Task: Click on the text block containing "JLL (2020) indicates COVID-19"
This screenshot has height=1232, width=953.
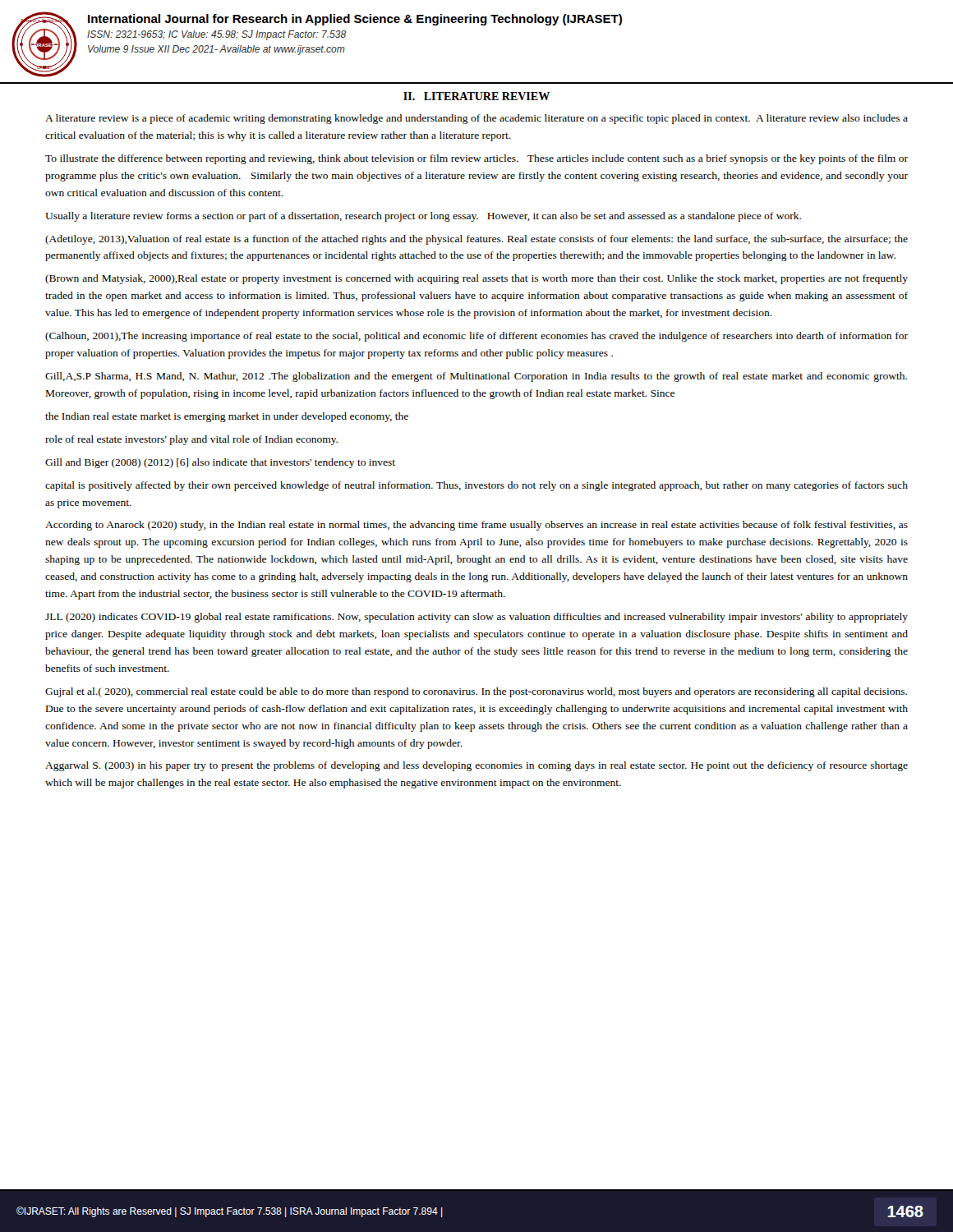Action: click(x=476, y=642)
